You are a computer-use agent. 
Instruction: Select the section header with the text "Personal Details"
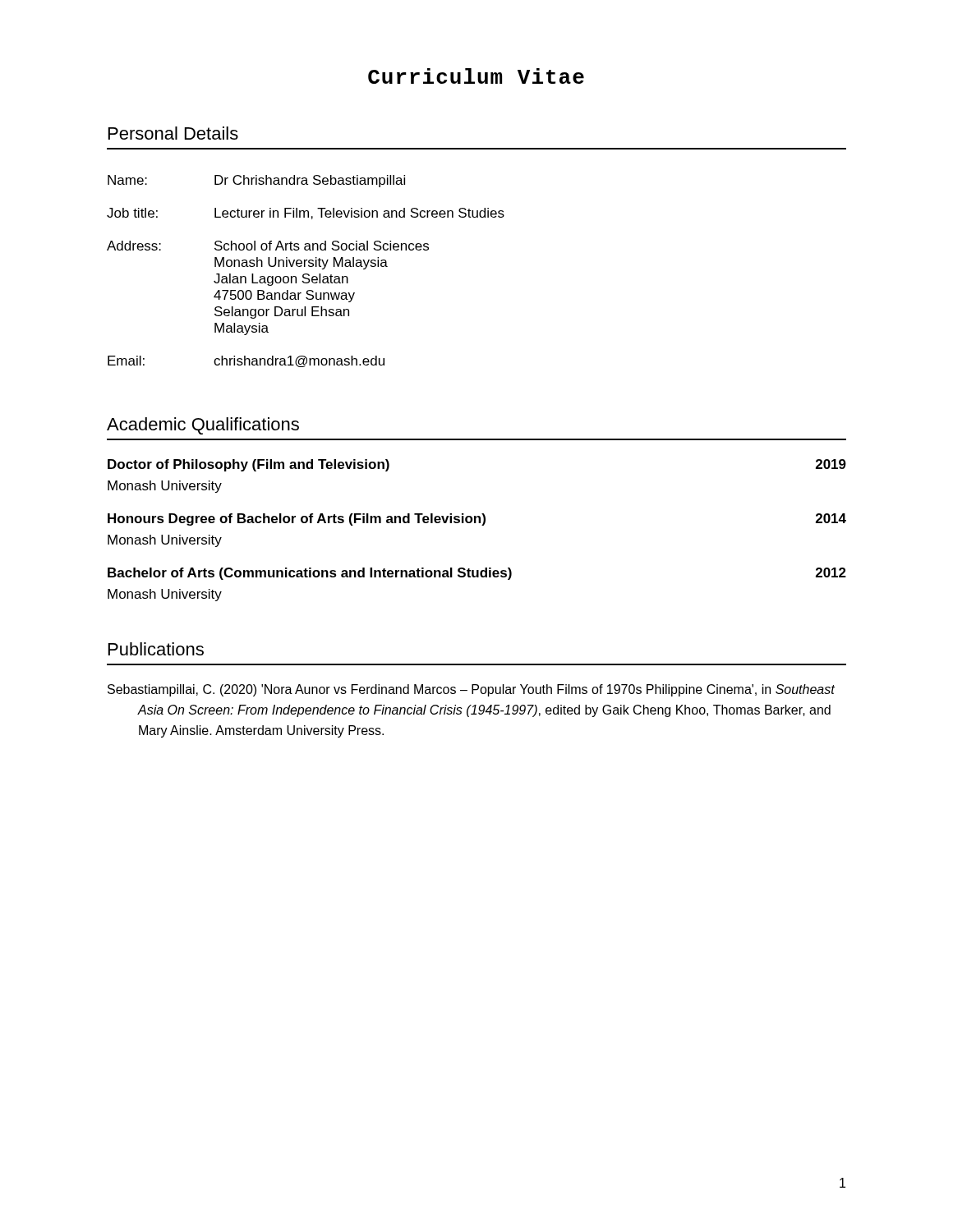pos(476,136)
